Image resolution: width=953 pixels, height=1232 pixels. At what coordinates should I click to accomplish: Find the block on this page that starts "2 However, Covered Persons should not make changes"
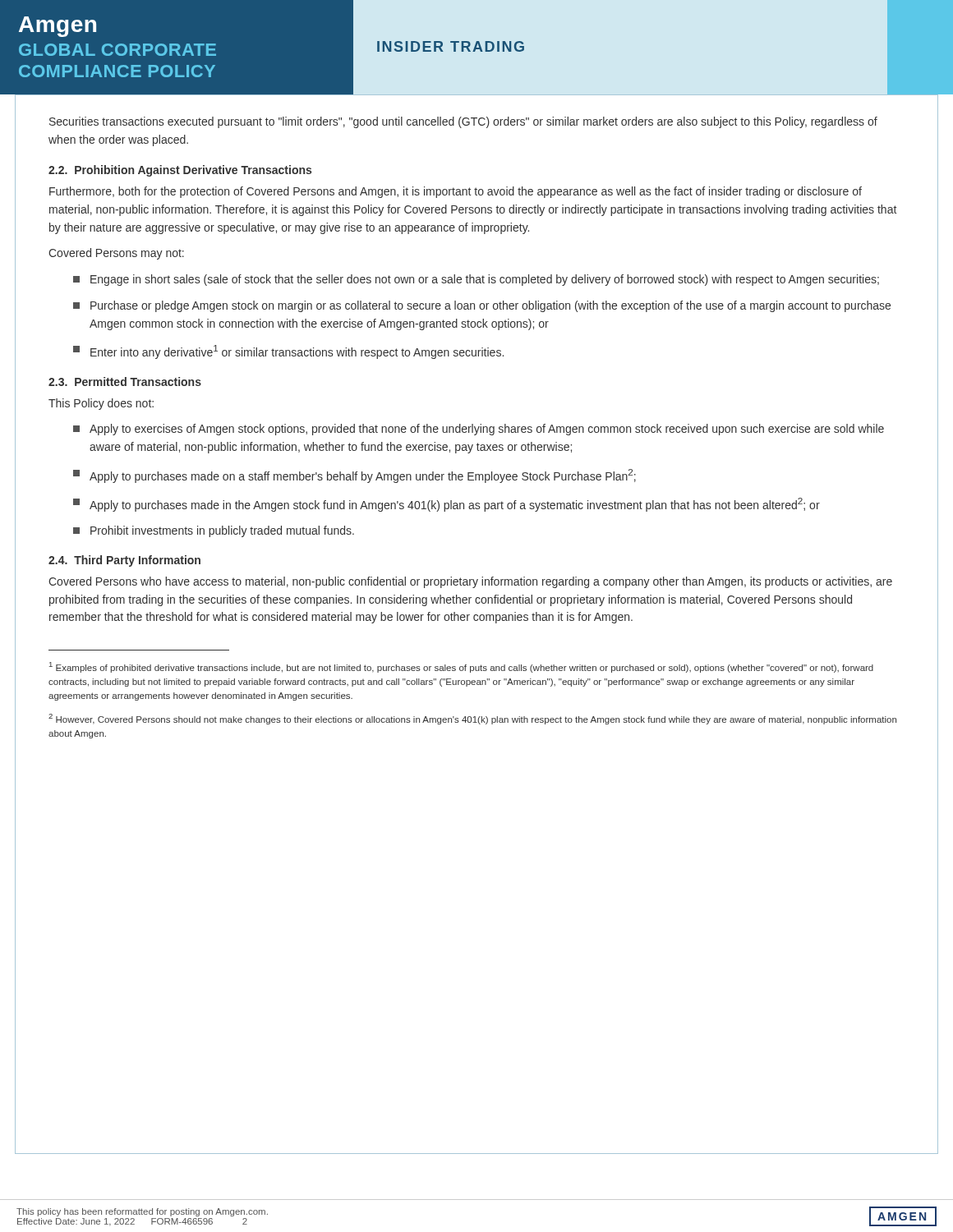[x=473, y=725]
